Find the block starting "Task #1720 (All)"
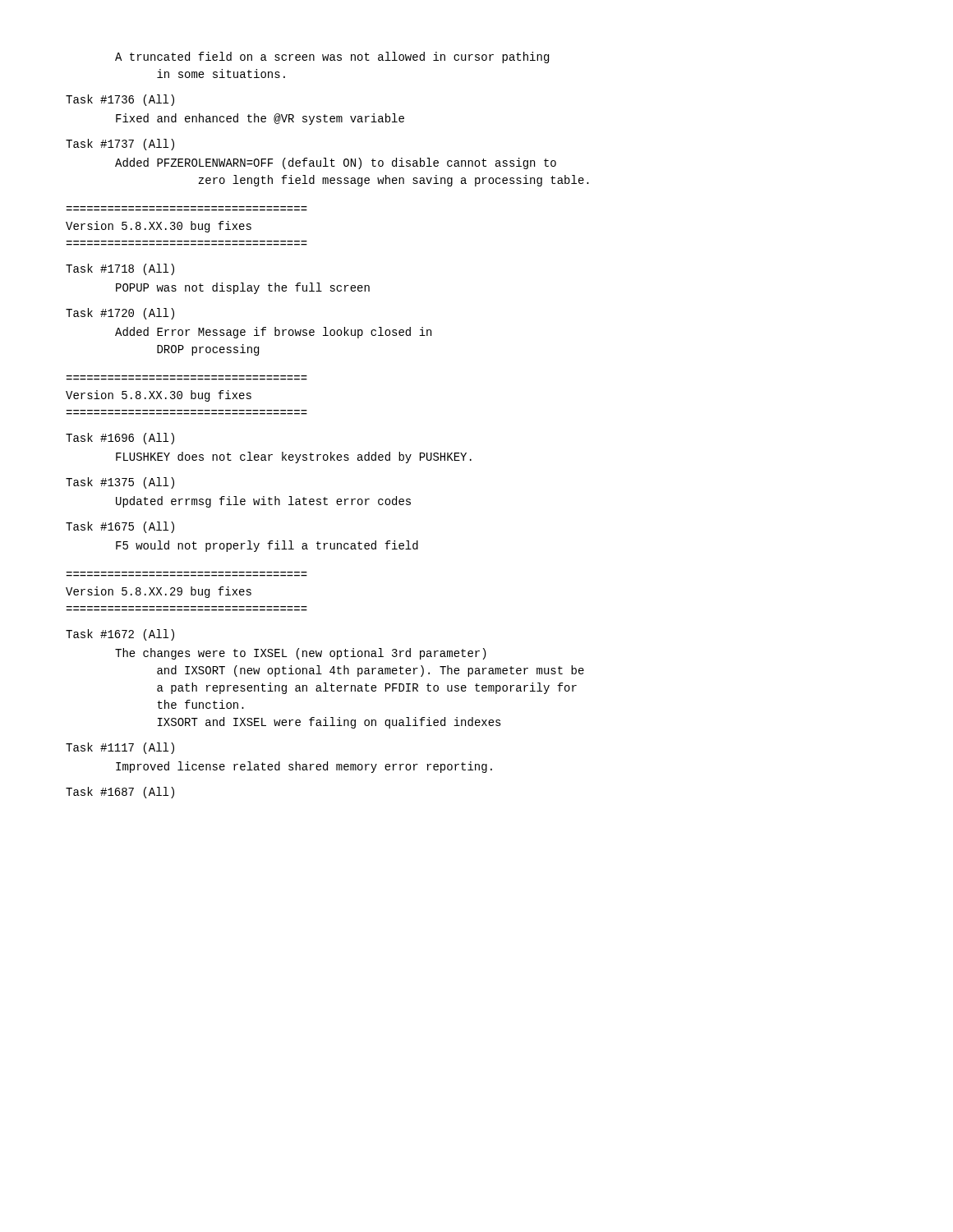 click(x=121, y=314)
